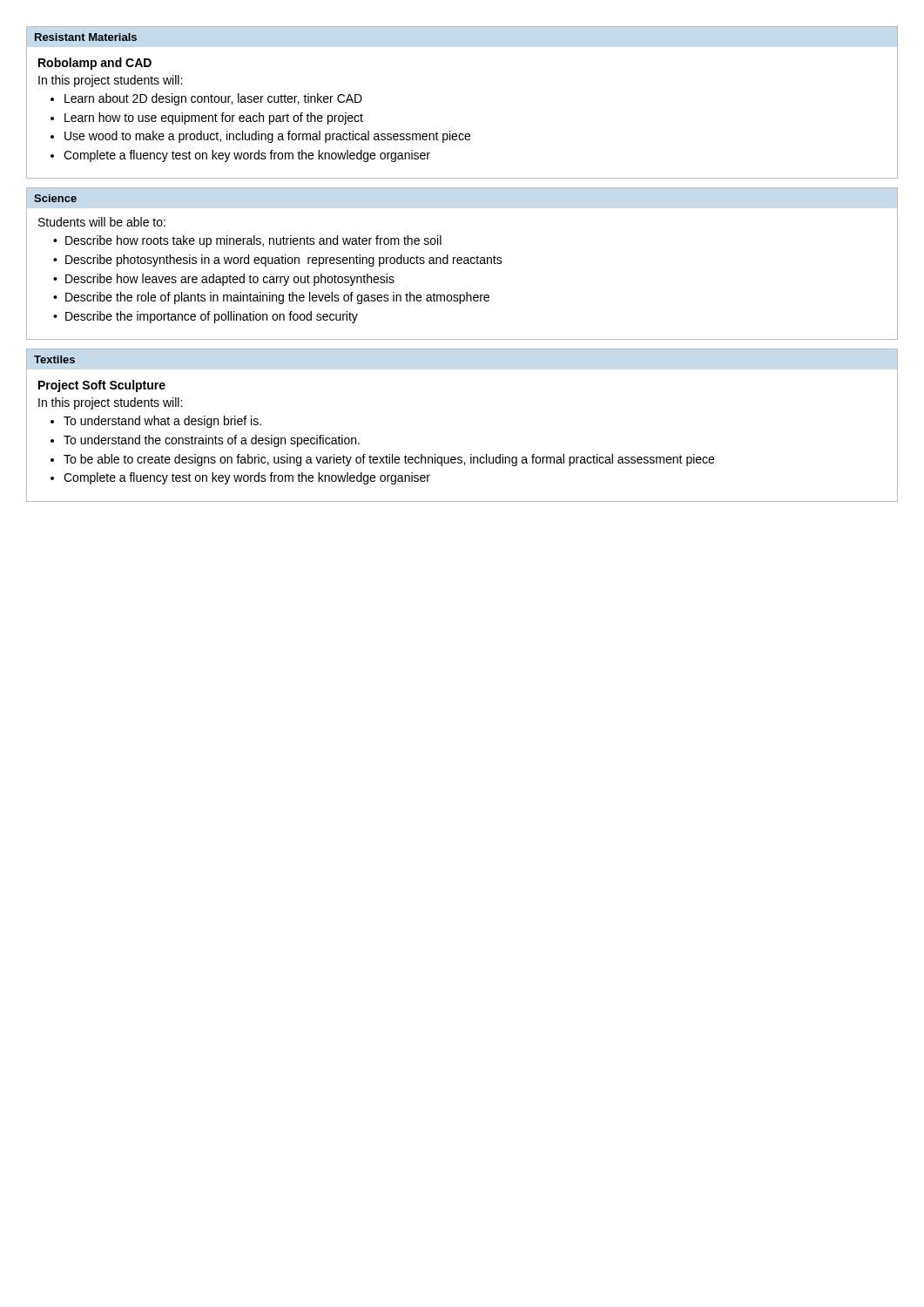
Task: Find the block on this page that starts "To understand what"
Action: (x=163, y=421)
